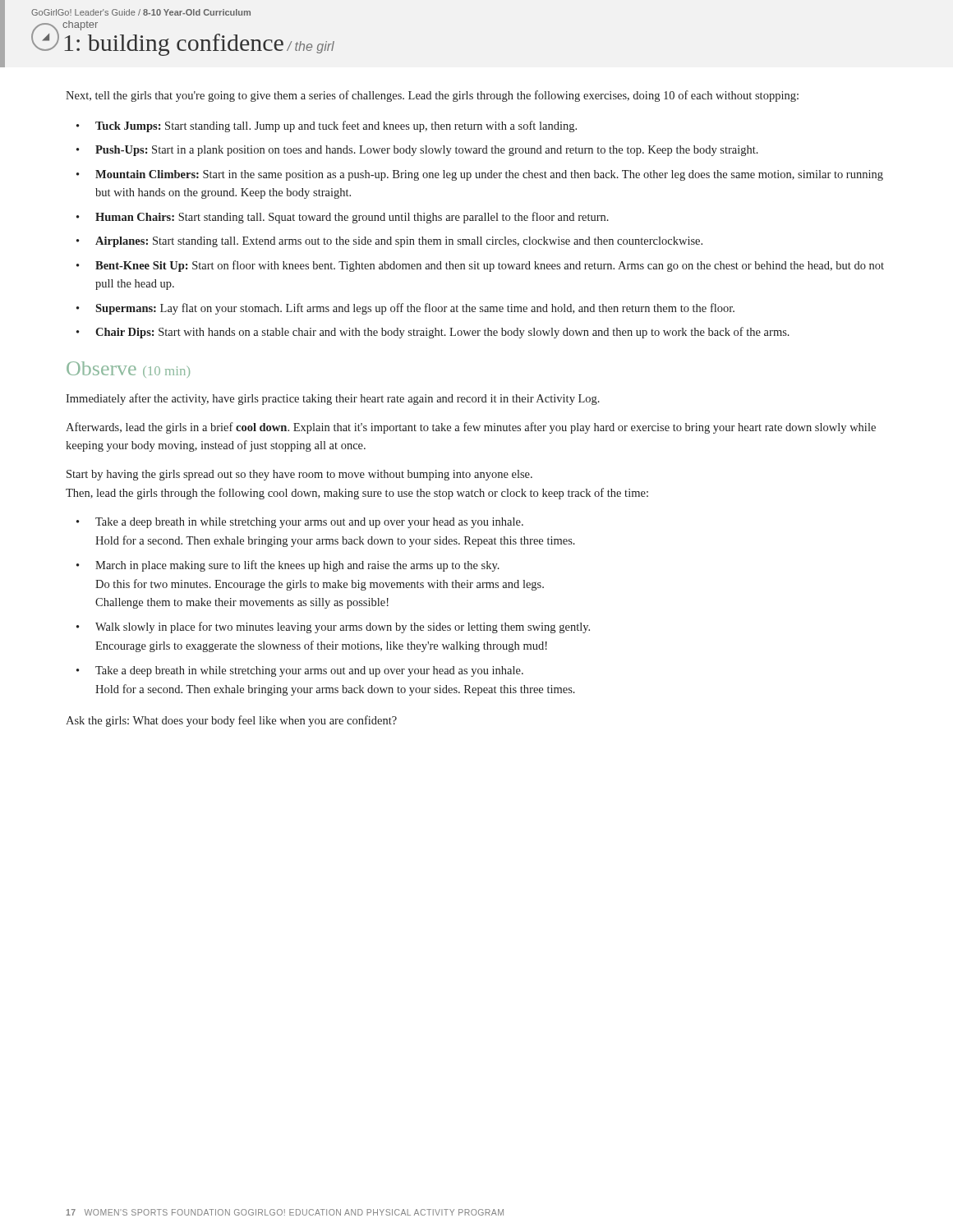Locate the passage starting "Immediately after the activity, have girls practice"

tap(333, 398)
